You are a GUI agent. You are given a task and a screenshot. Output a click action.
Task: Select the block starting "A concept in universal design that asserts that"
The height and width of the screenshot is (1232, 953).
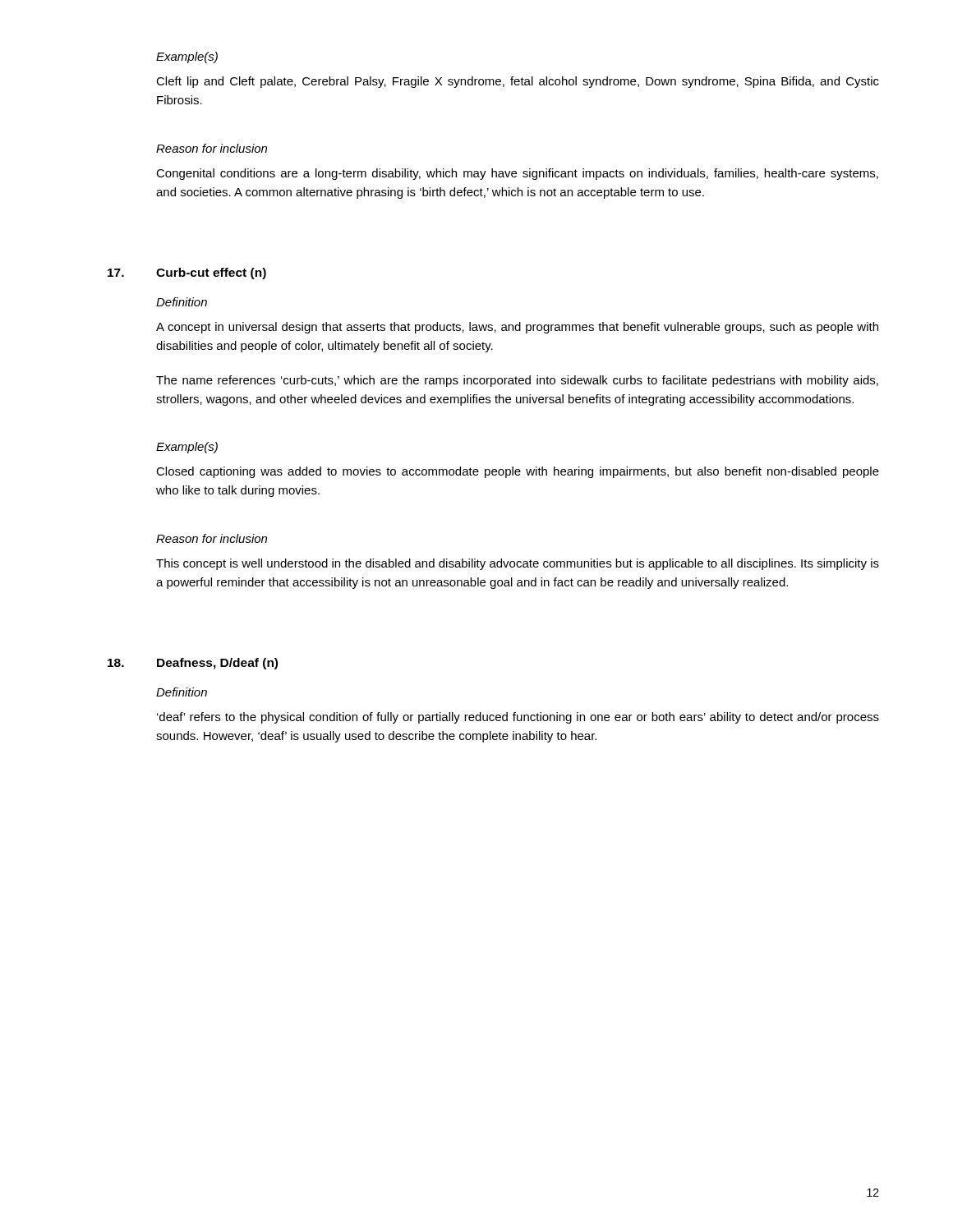tap(518, 336)
